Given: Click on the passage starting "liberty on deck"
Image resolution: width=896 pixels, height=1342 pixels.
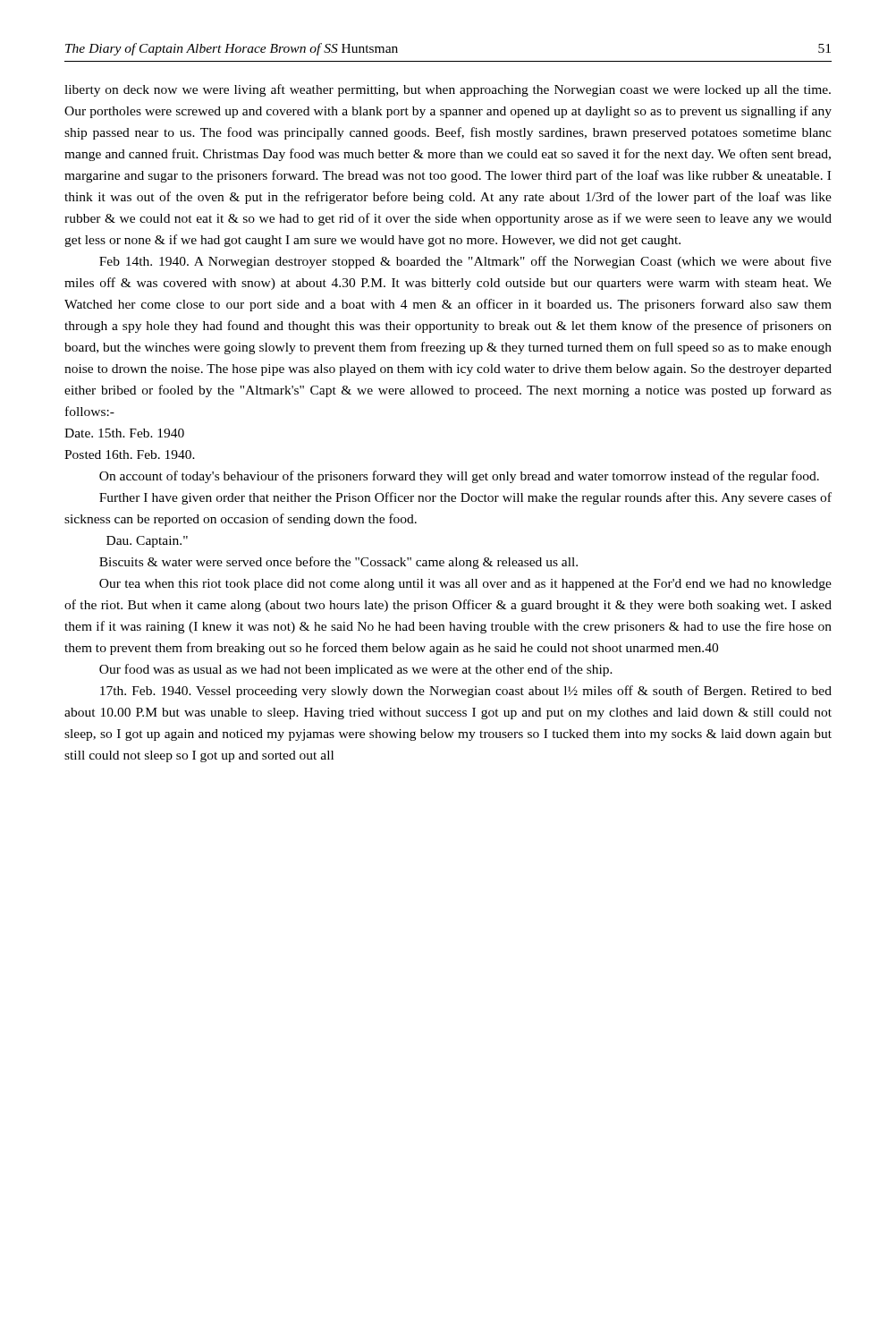Looking at the screenshot, I should [x=448, y=165].
